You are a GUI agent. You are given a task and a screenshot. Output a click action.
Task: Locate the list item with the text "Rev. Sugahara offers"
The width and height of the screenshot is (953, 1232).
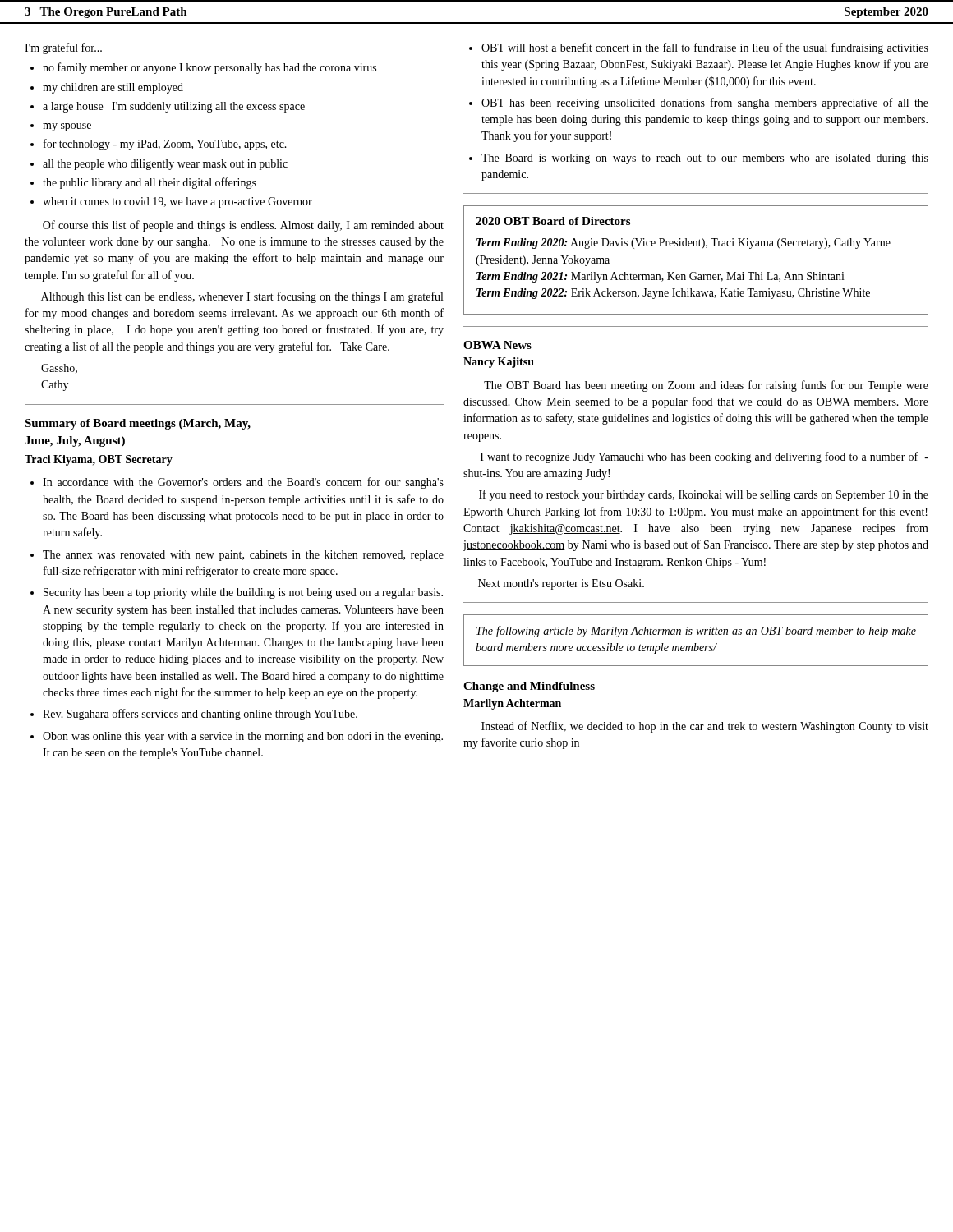tap(200, 714)
